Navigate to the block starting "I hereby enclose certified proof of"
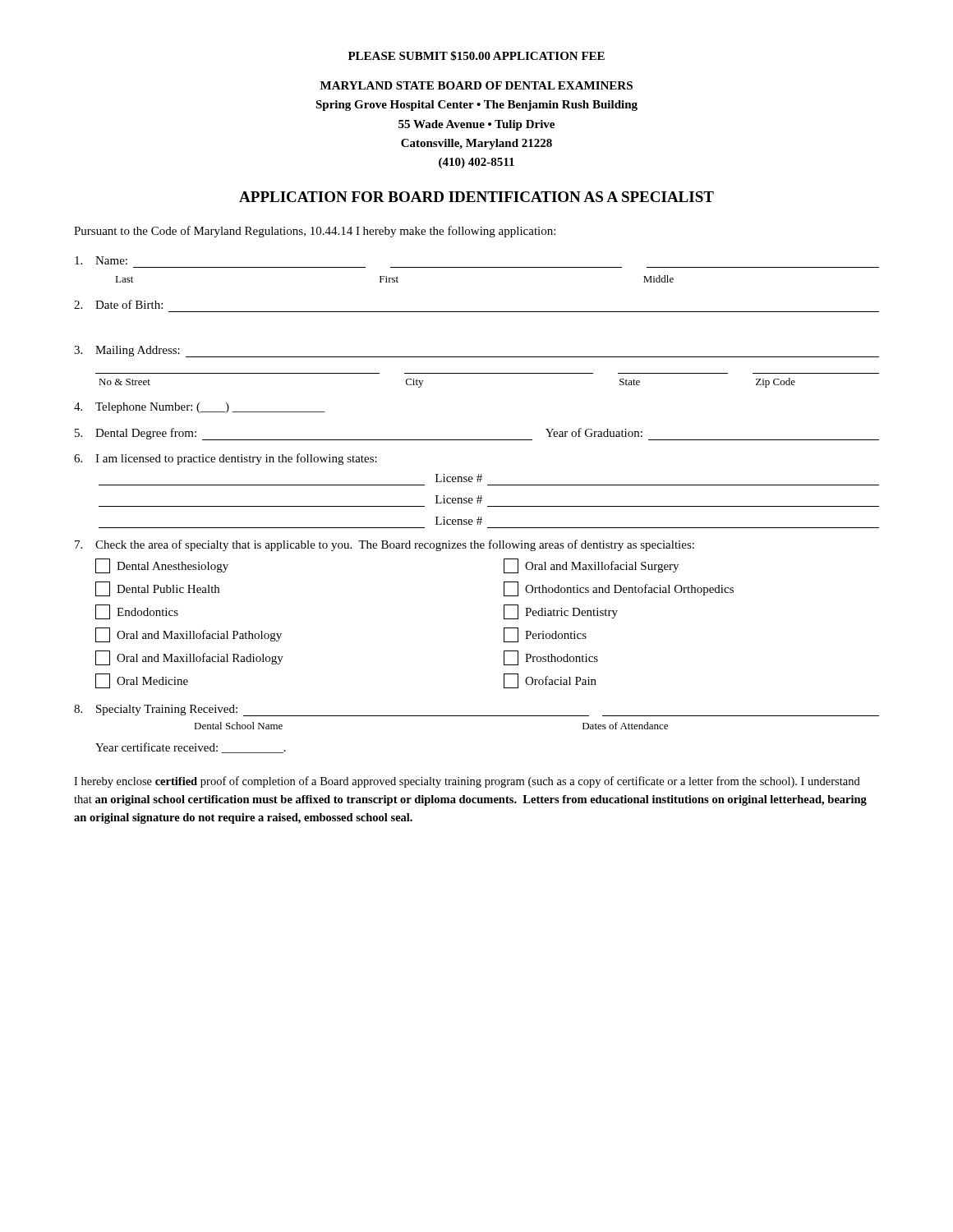The image size is (953, 1232). (470, 799)
